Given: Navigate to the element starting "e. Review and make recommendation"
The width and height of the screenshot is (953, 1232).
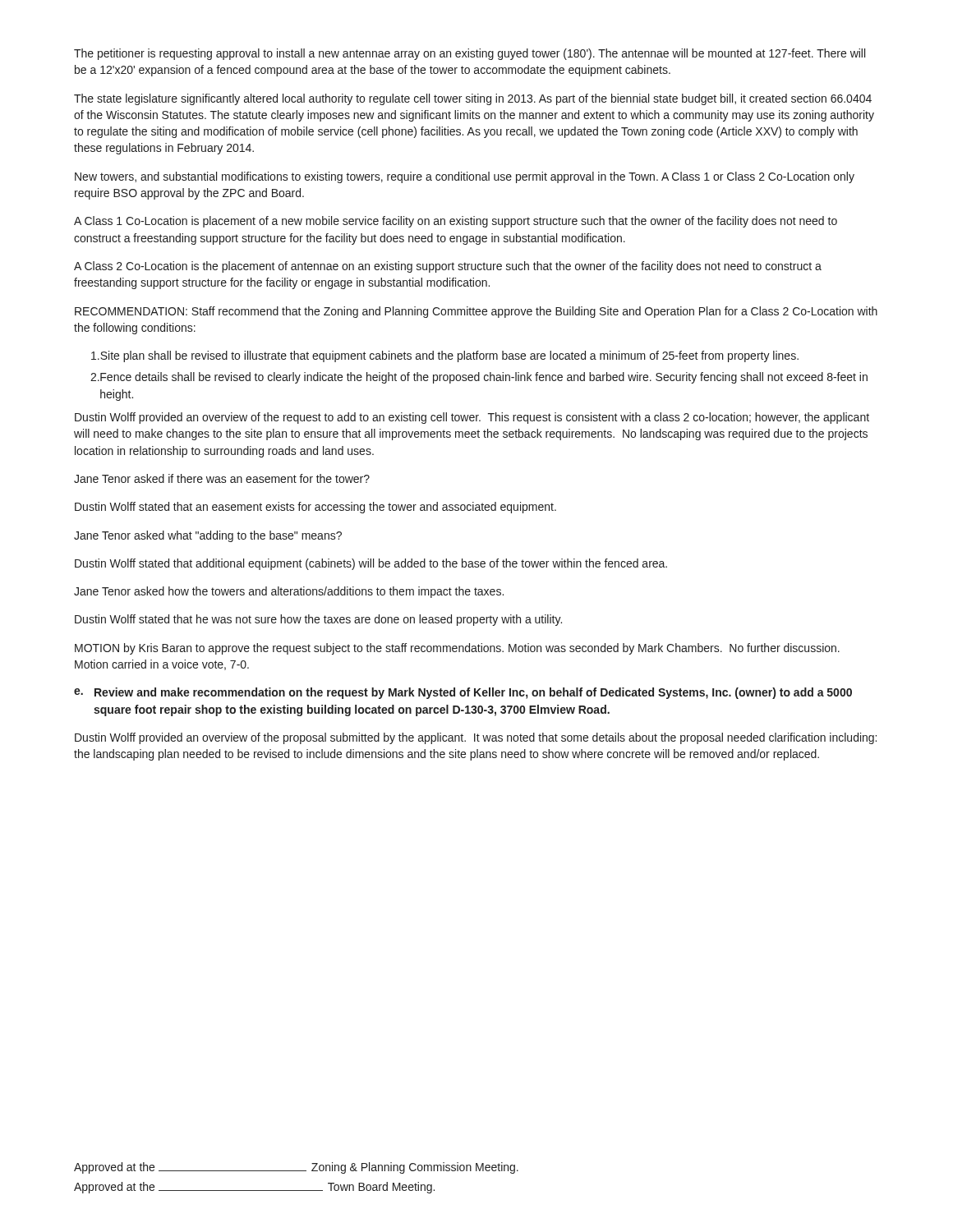Looking at the screenshot, I should [476, 701].
